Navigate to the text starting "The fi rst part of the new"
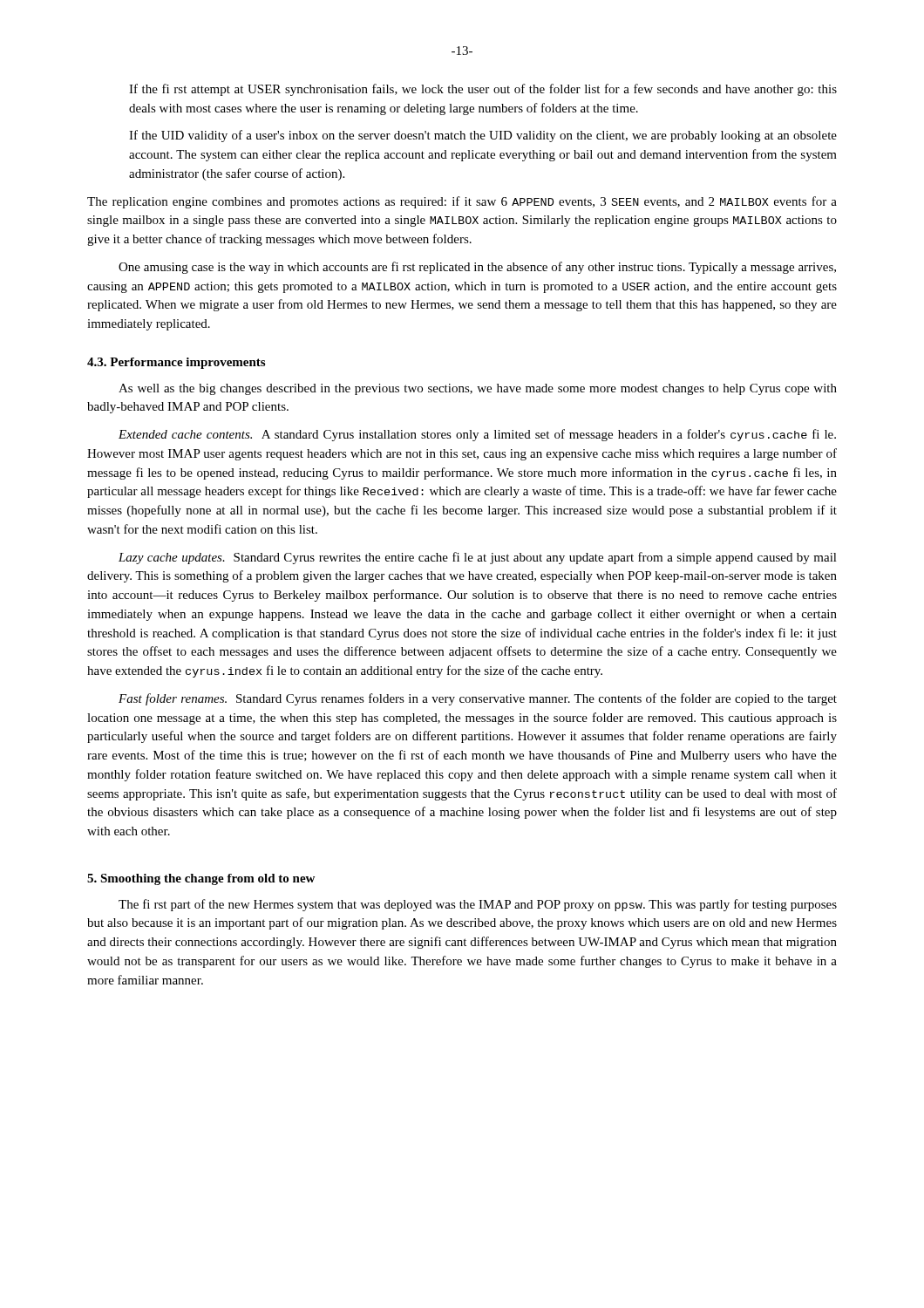 point(462,942)
